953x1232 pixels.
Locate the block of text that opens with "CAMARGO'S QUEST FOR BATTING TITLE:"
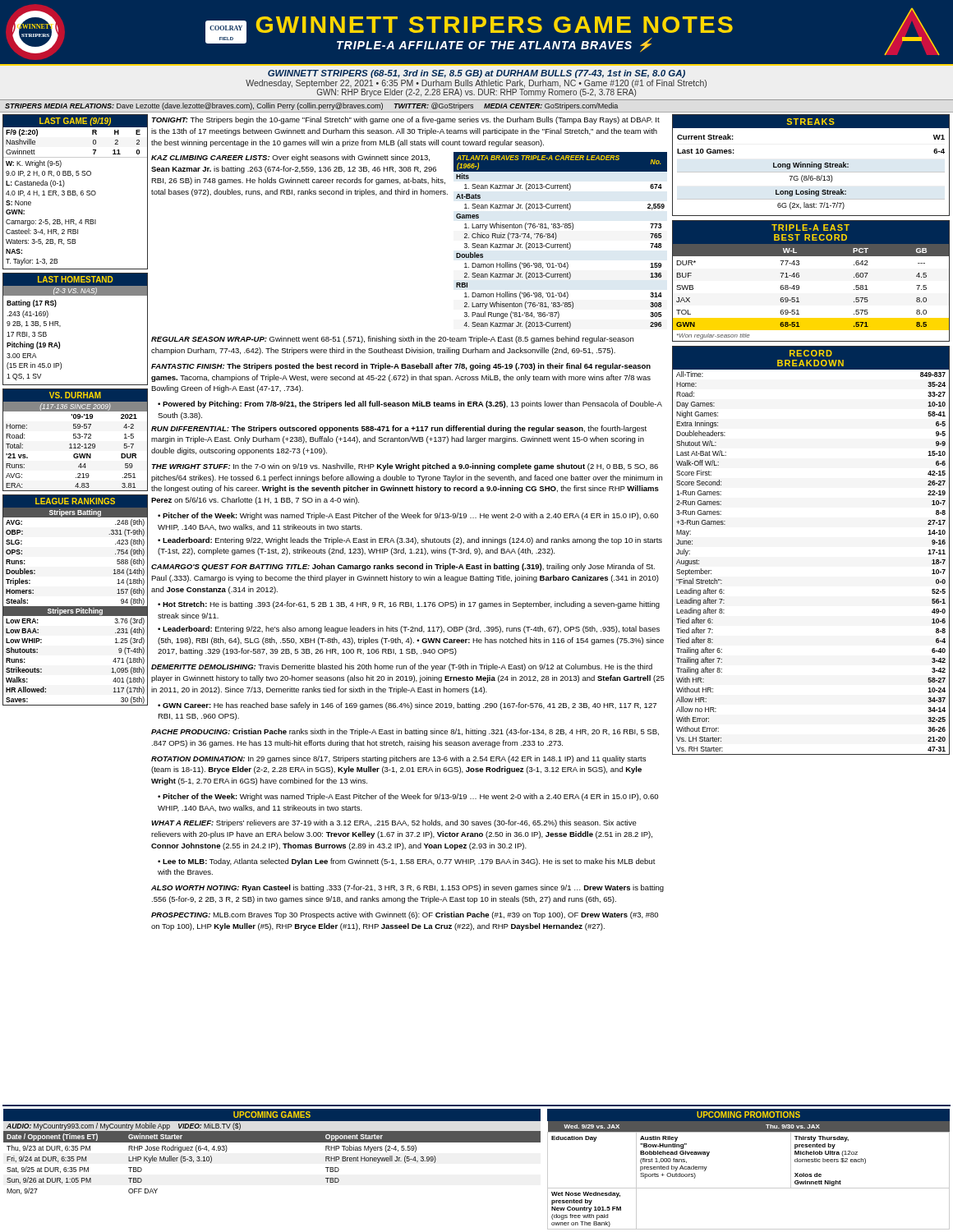405,578
